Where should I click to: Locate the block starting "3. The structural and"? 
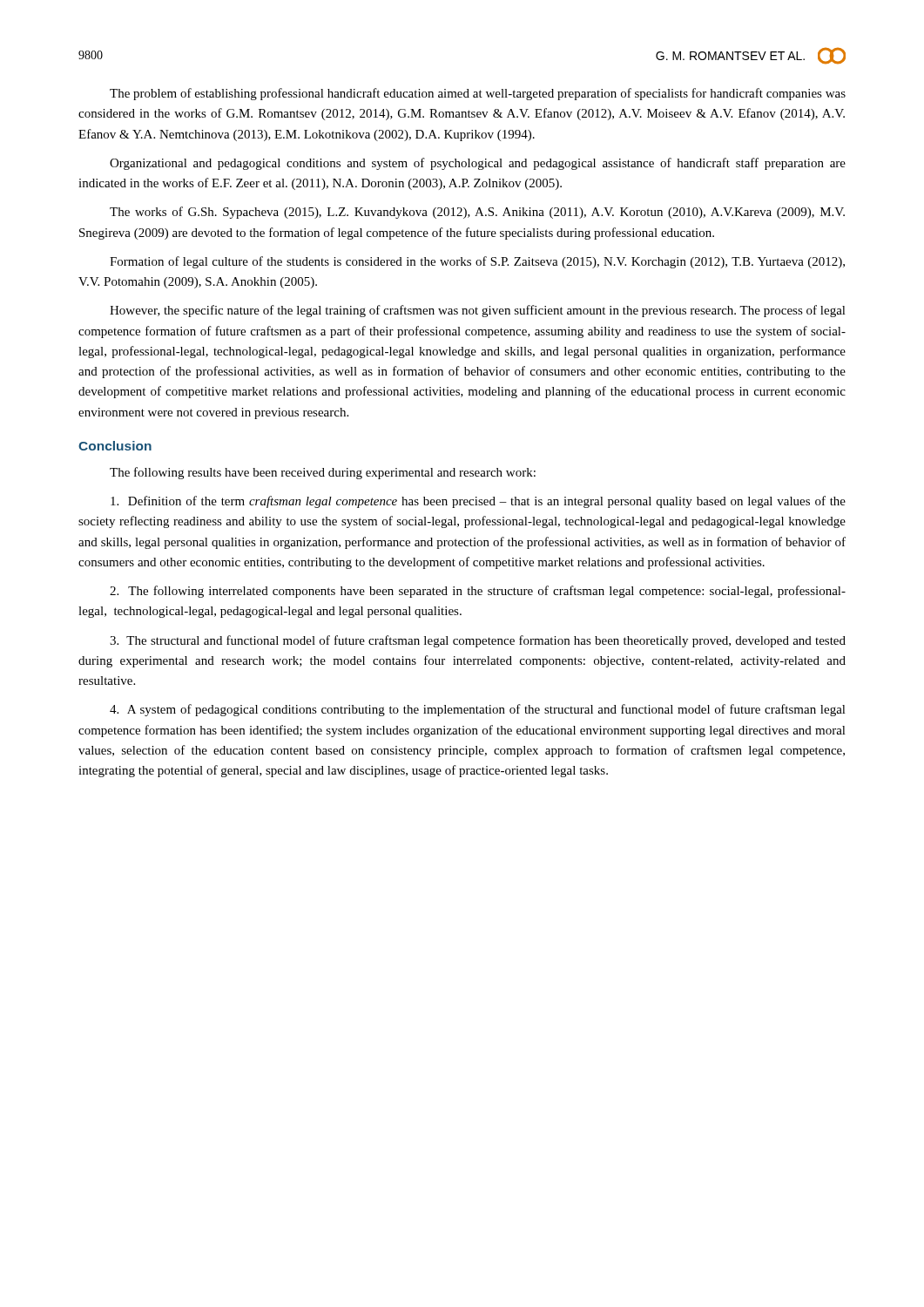(x=462, y=661)
